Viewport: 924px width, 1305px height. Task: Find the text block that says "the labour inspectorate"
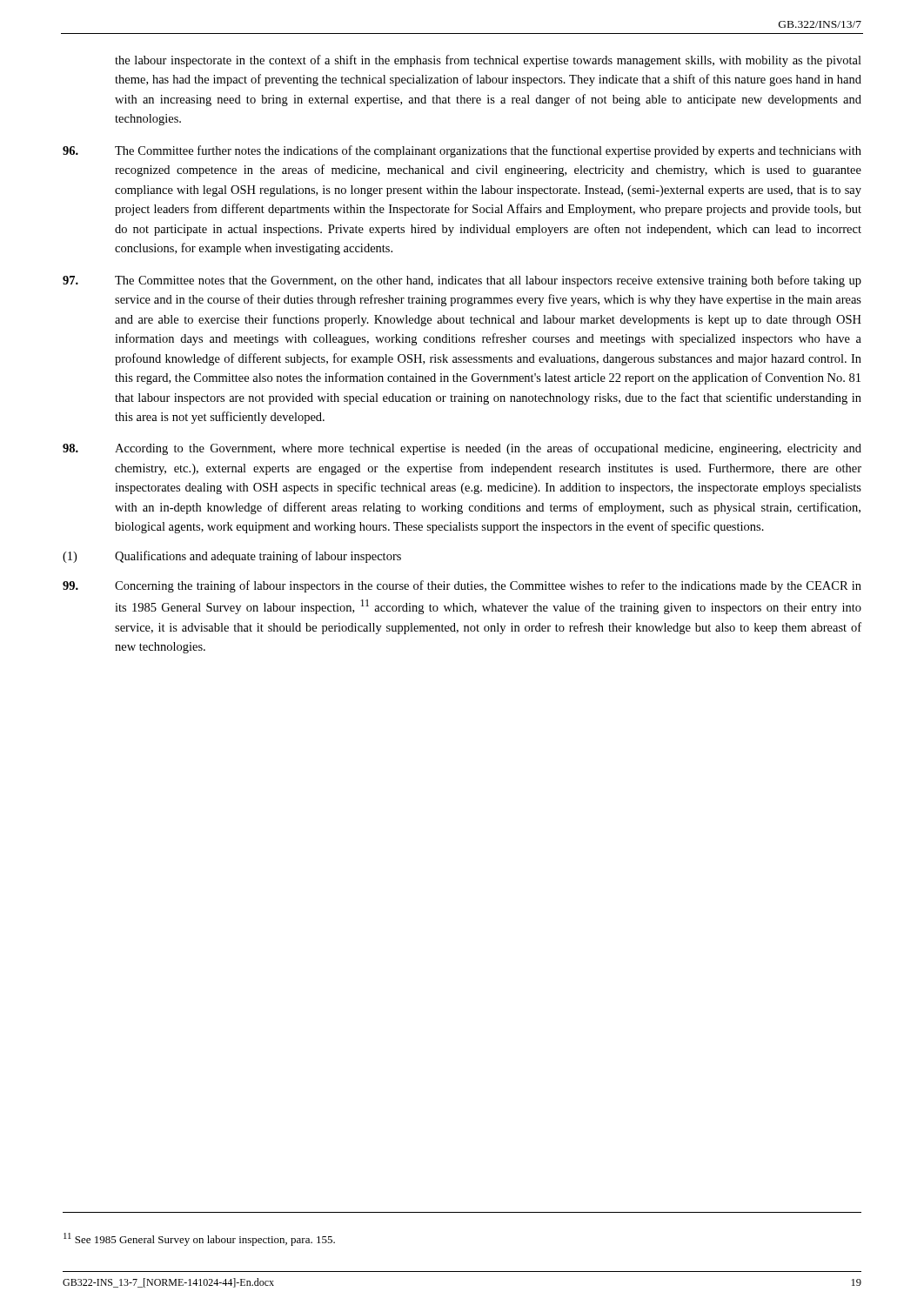(x=488, y=89)
